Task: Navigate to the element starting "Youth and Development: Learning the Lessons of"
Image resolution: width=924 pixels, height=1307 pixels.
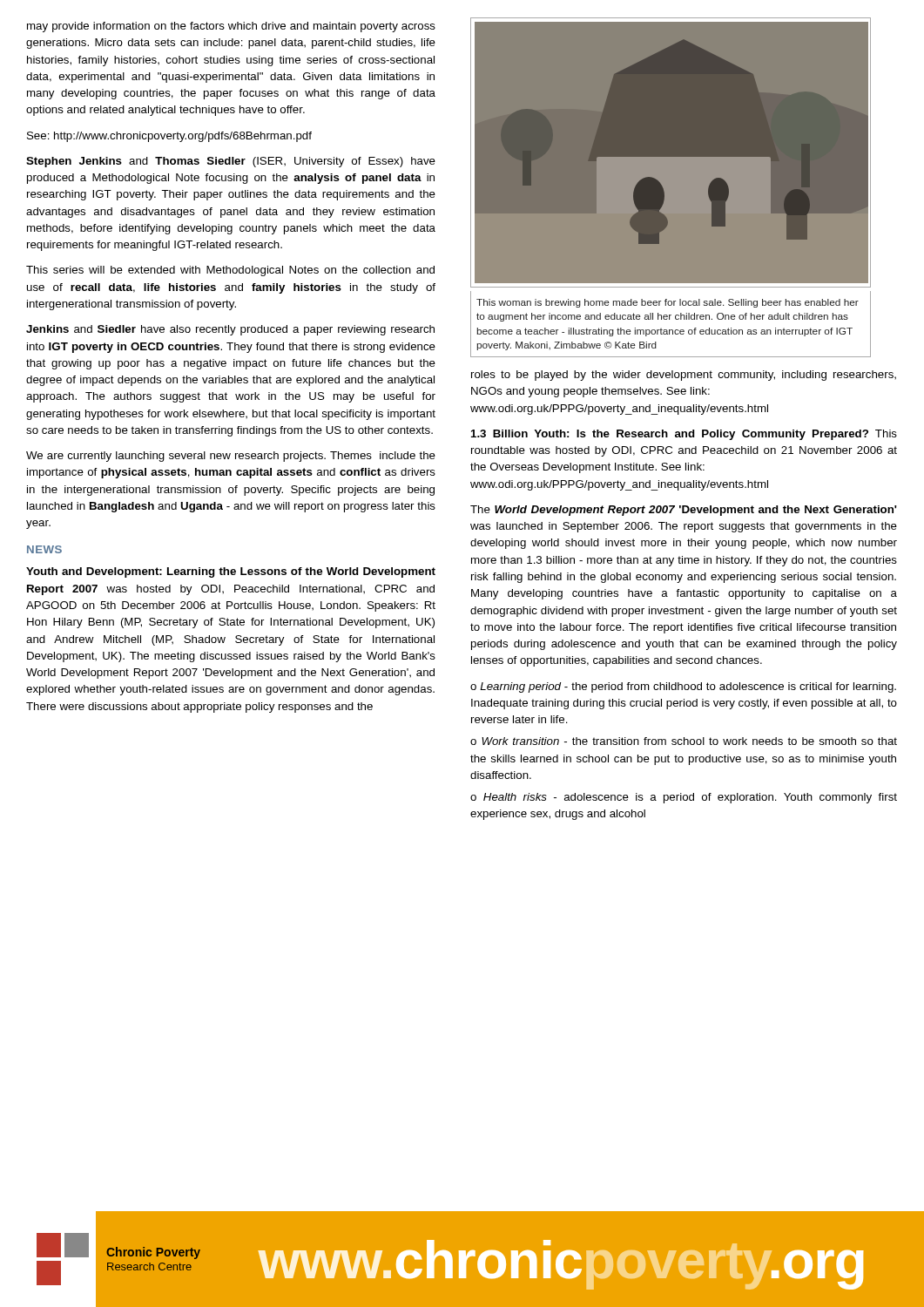Action: (231, 639)
